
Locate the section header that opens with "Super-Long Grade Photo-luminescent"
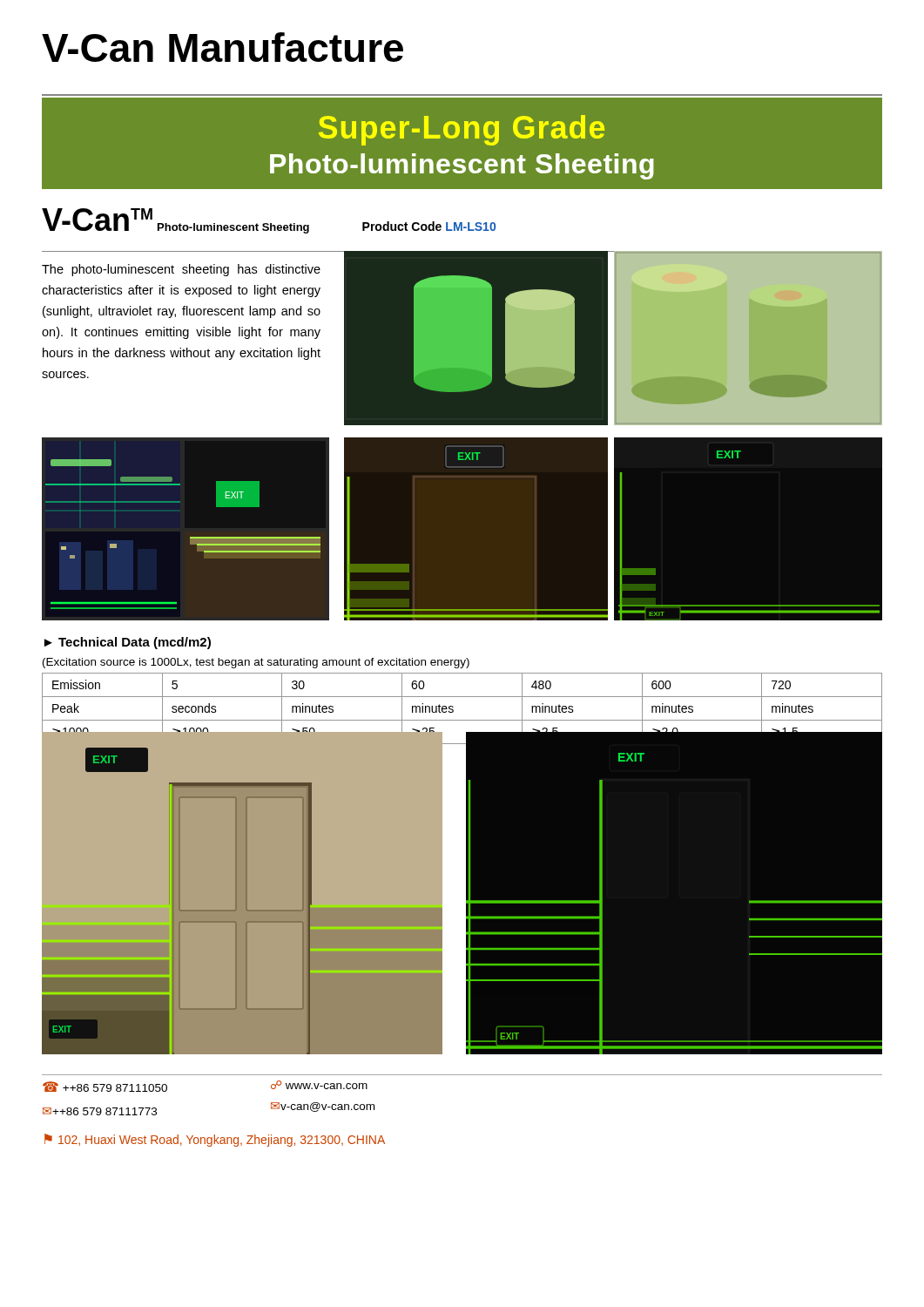coord(462,145)
